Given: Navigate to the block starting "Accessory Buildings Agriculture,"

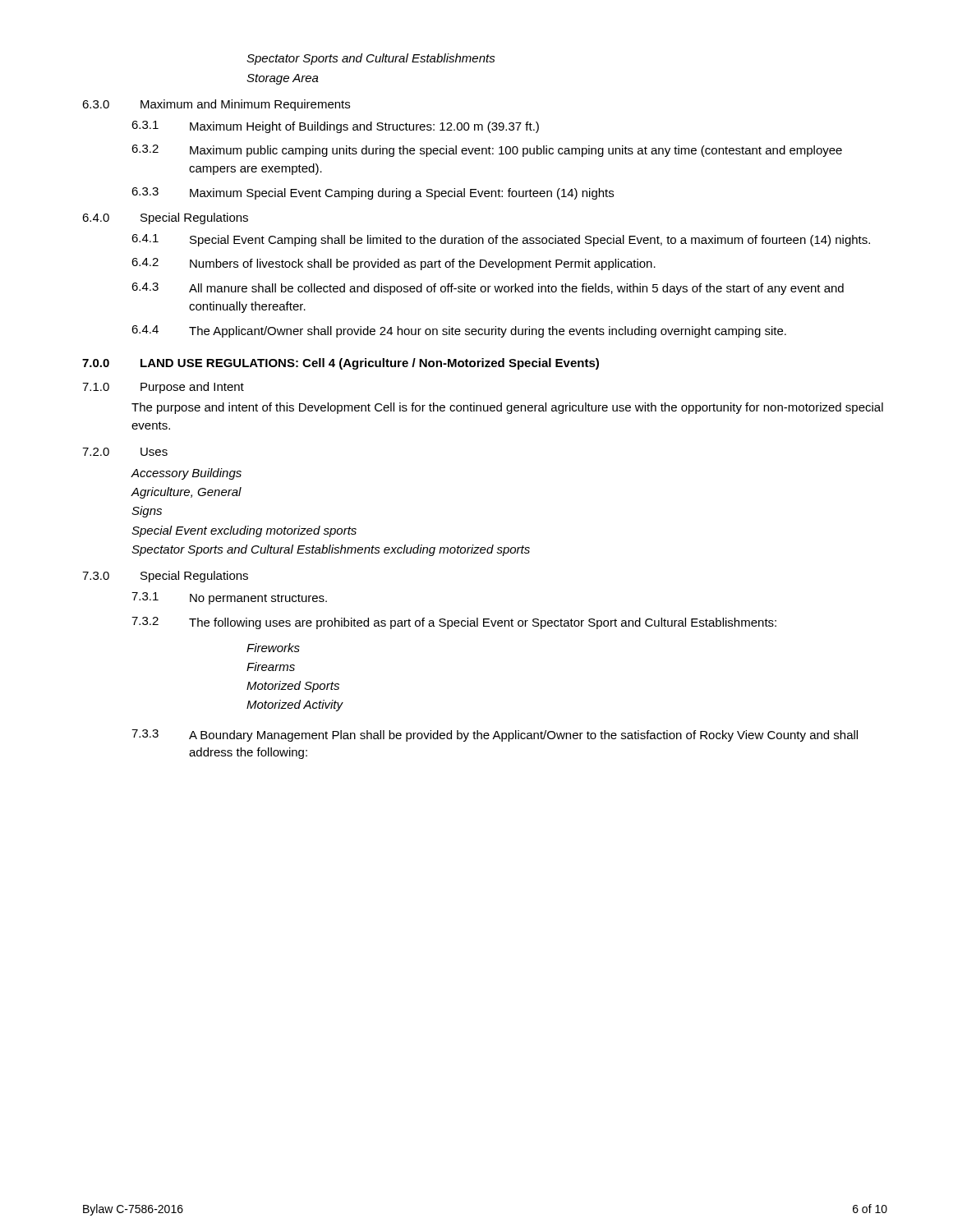Looking at the screenshot, I should coord(186,474).
